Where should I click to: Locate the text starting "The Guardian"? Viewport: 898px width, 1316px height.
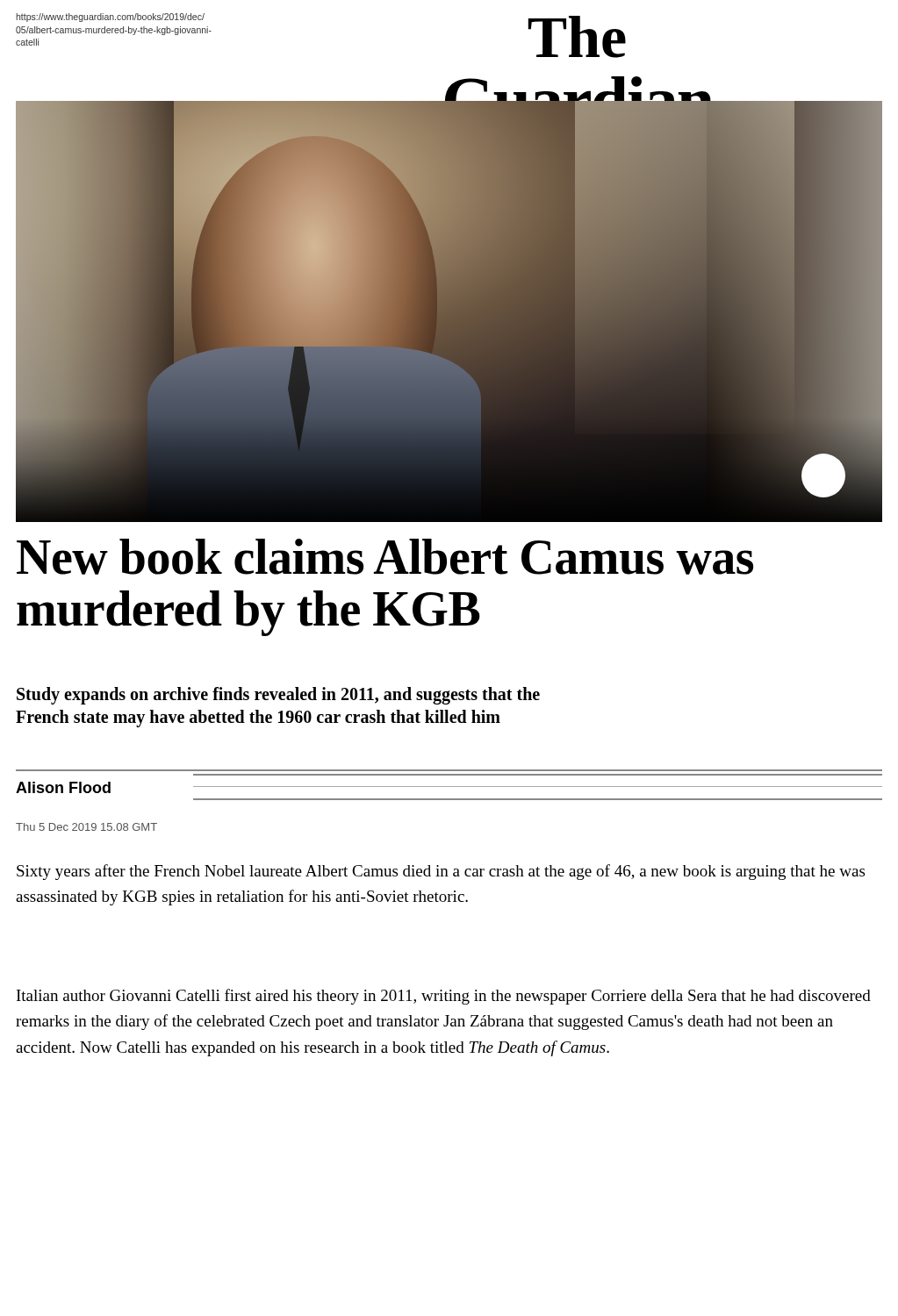tap(577, 71)
